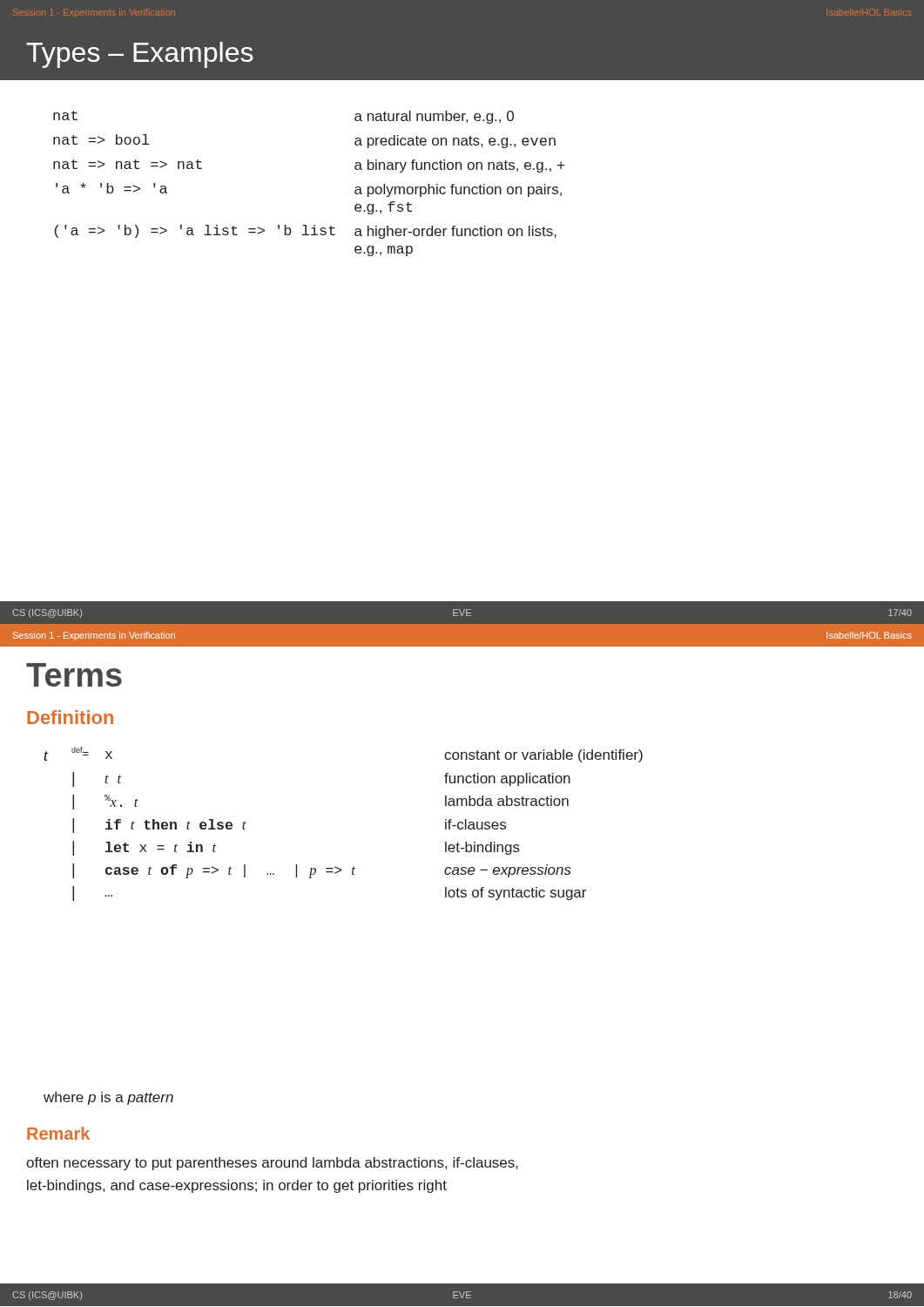
Task: Select the region starting "t def= x constant or"
Action: pyautogui.click(x=79, y=752)
